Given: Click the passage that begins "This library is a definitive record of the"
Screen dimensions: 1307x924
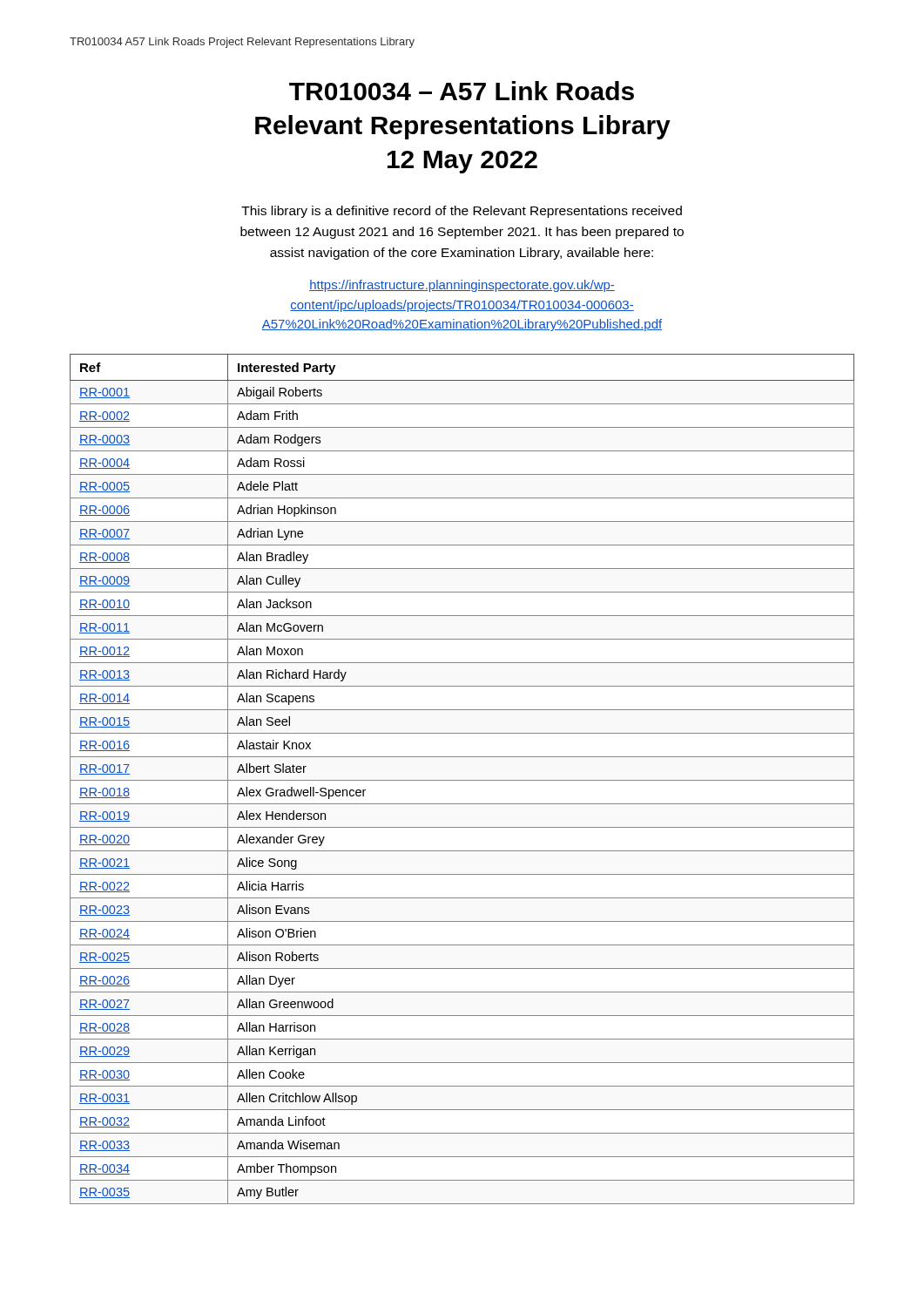Looking at the screenshot, I should click(x=462, y=231).
